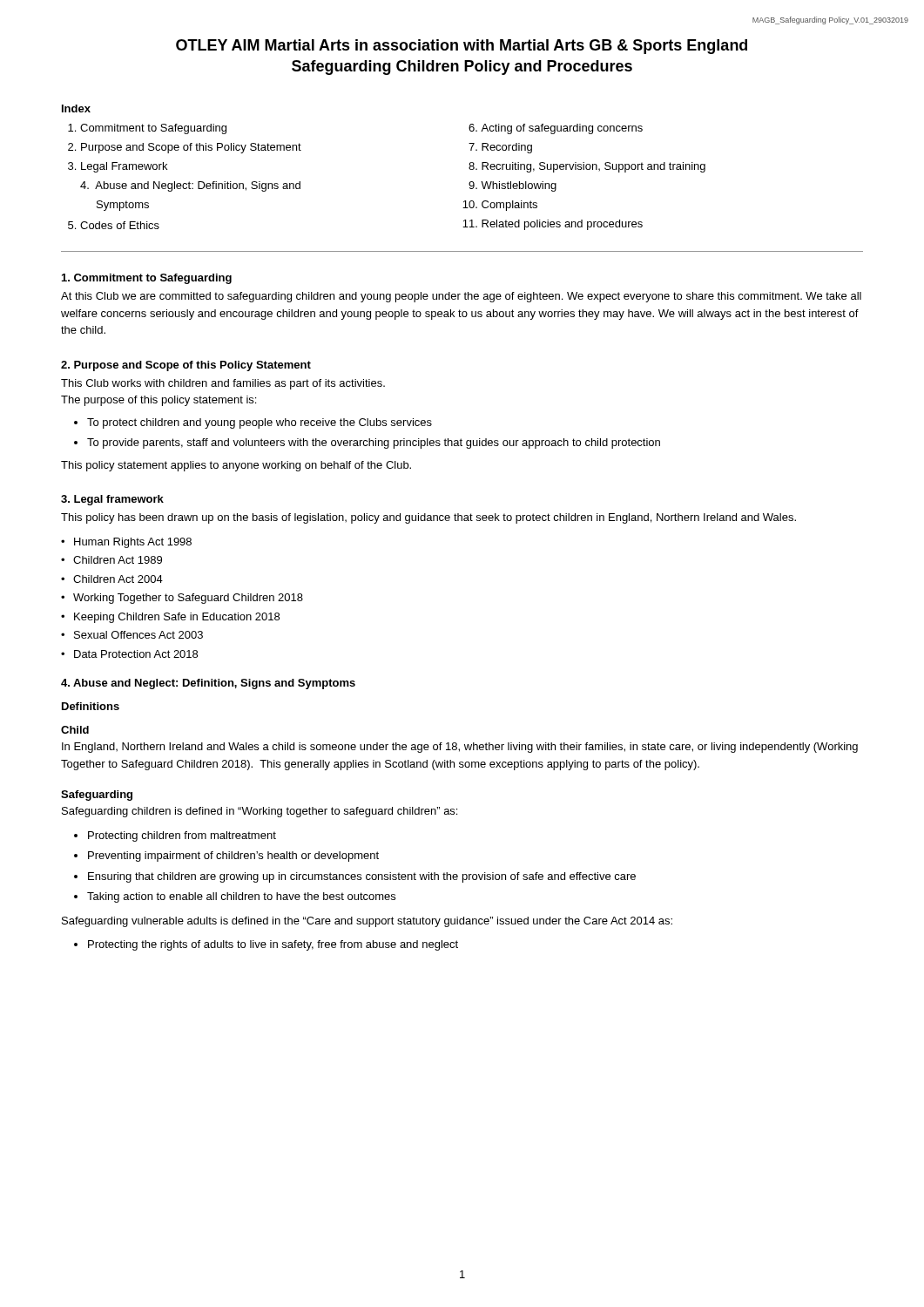924x1307 pixels.
Task: Click on the list item that says "Human Rights Act 1998"
Action: coord(133,541)
